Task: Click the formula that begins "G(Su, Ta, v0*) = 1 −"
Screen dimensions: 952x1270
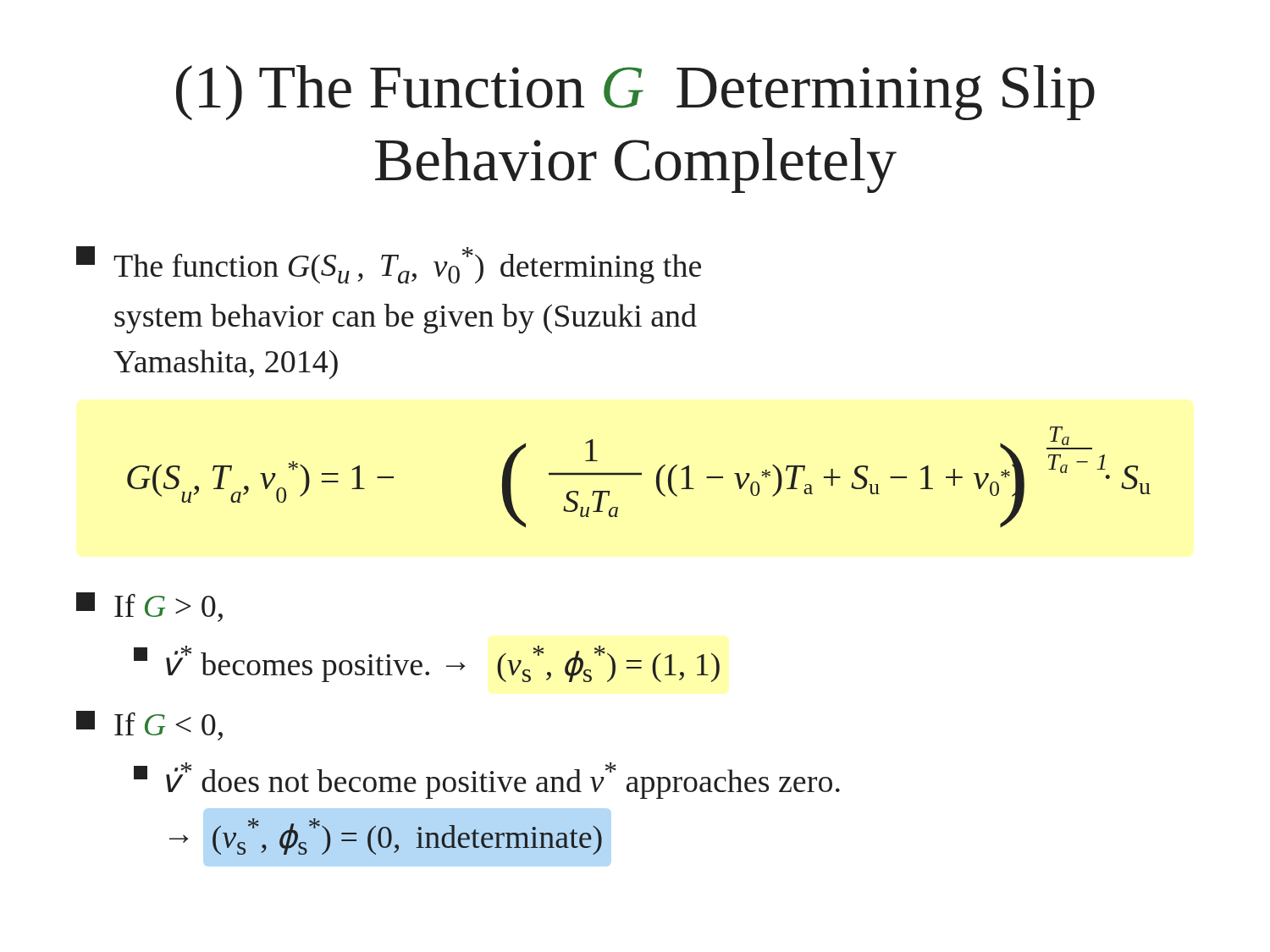Action: point(654,477)
